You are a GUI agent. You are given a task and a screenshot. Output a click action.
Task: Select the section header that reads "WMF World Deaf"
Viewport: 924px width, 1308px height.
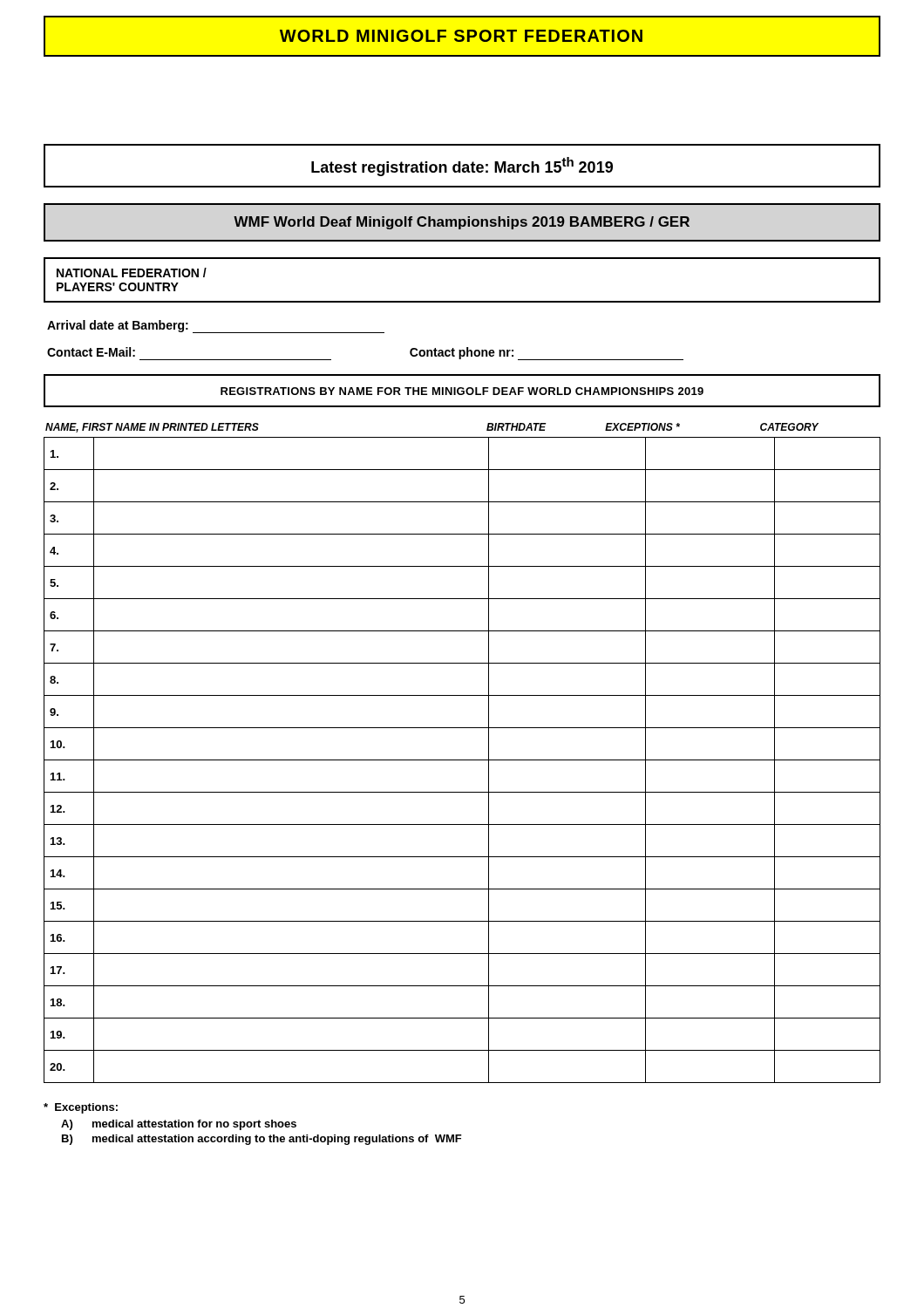pyautogui.click(x=462, y=222)
